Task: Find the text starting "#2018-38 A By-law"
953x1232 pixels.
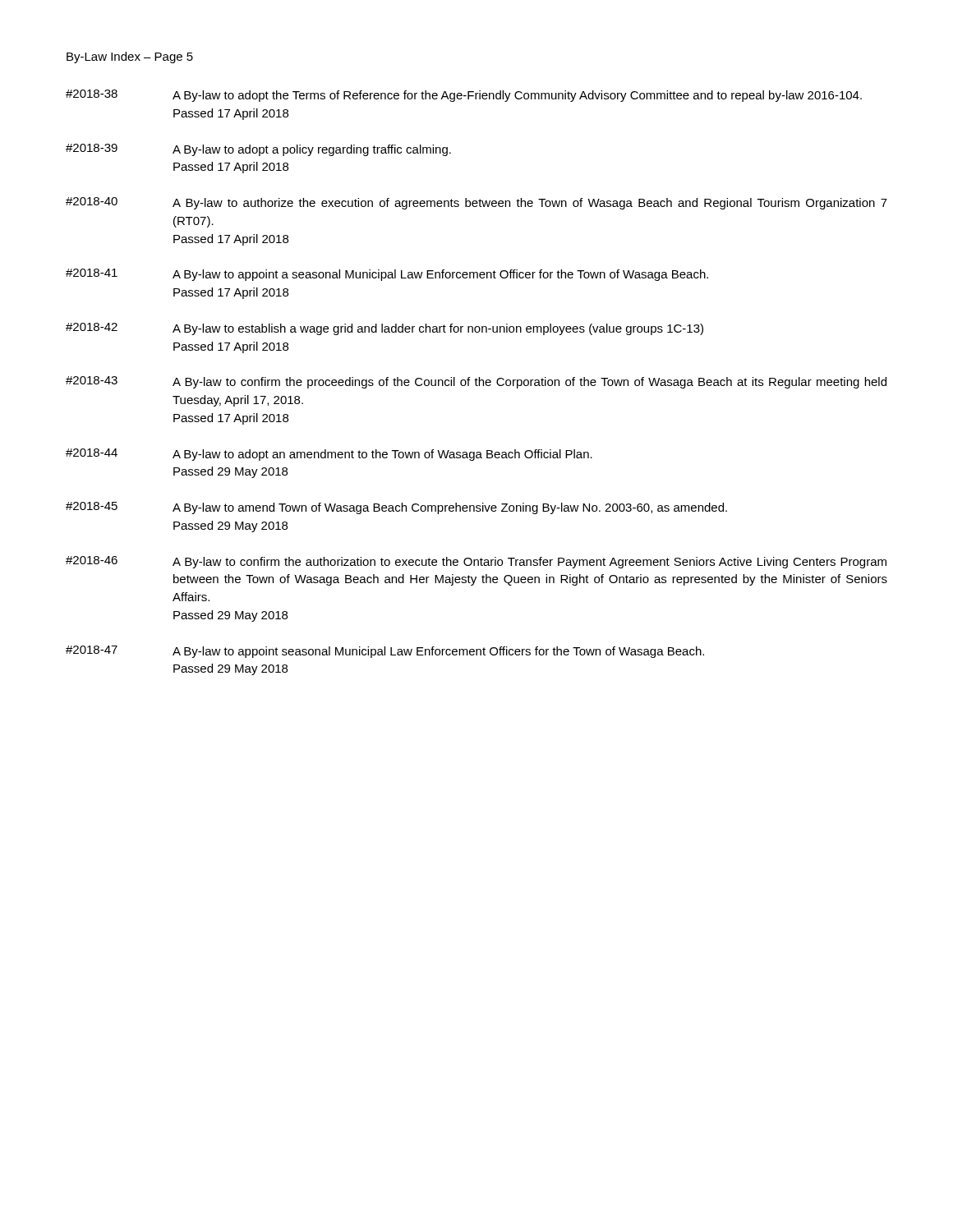Action: [x=476, y=104]
